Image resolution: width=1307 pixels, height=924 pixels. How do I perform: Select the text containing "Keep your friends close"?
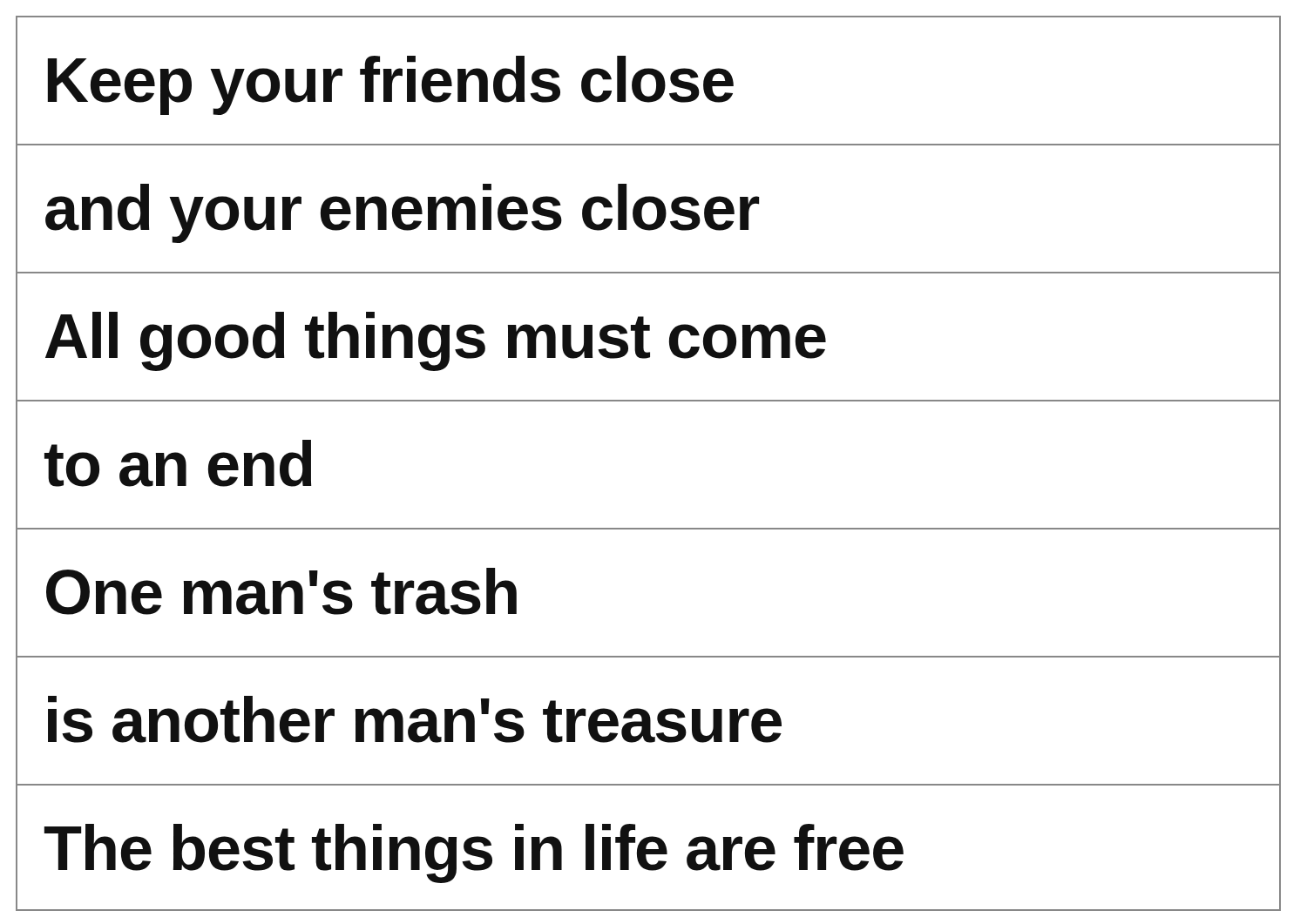(389, 80)
